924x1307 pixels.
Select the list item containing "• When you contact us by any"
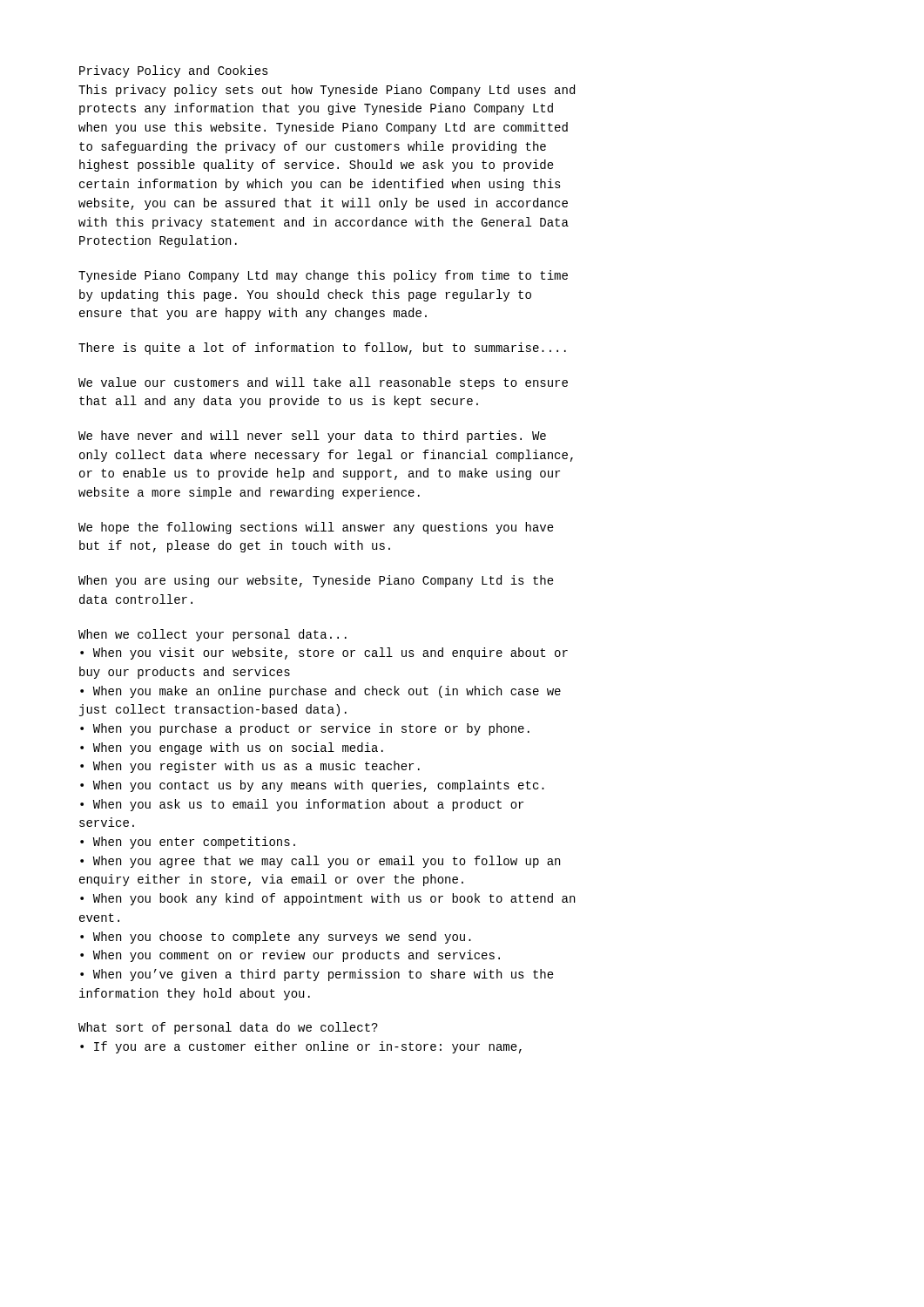[x=312, y=786]
